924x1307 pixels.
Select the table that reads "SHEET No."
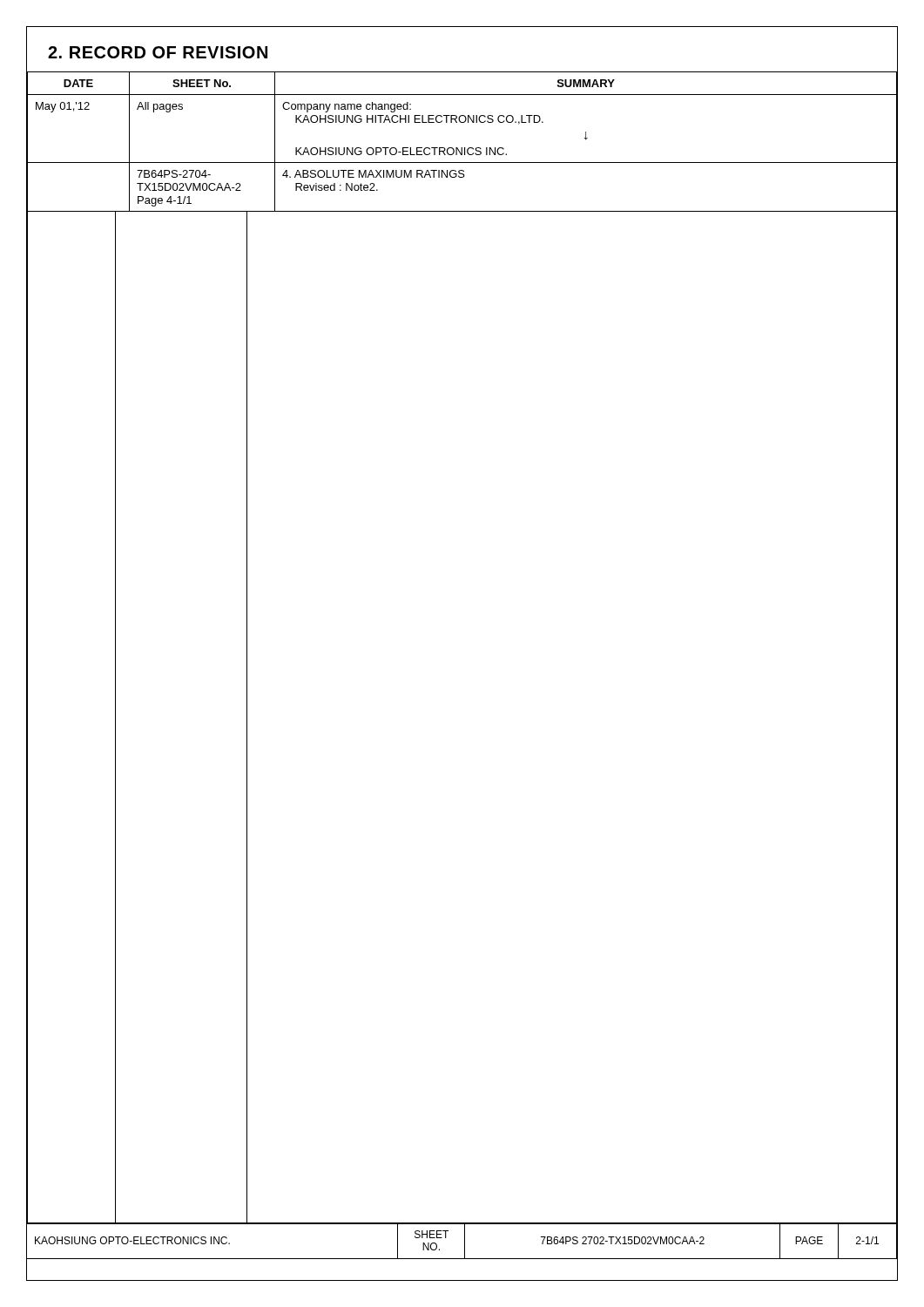tap(462, 142)
